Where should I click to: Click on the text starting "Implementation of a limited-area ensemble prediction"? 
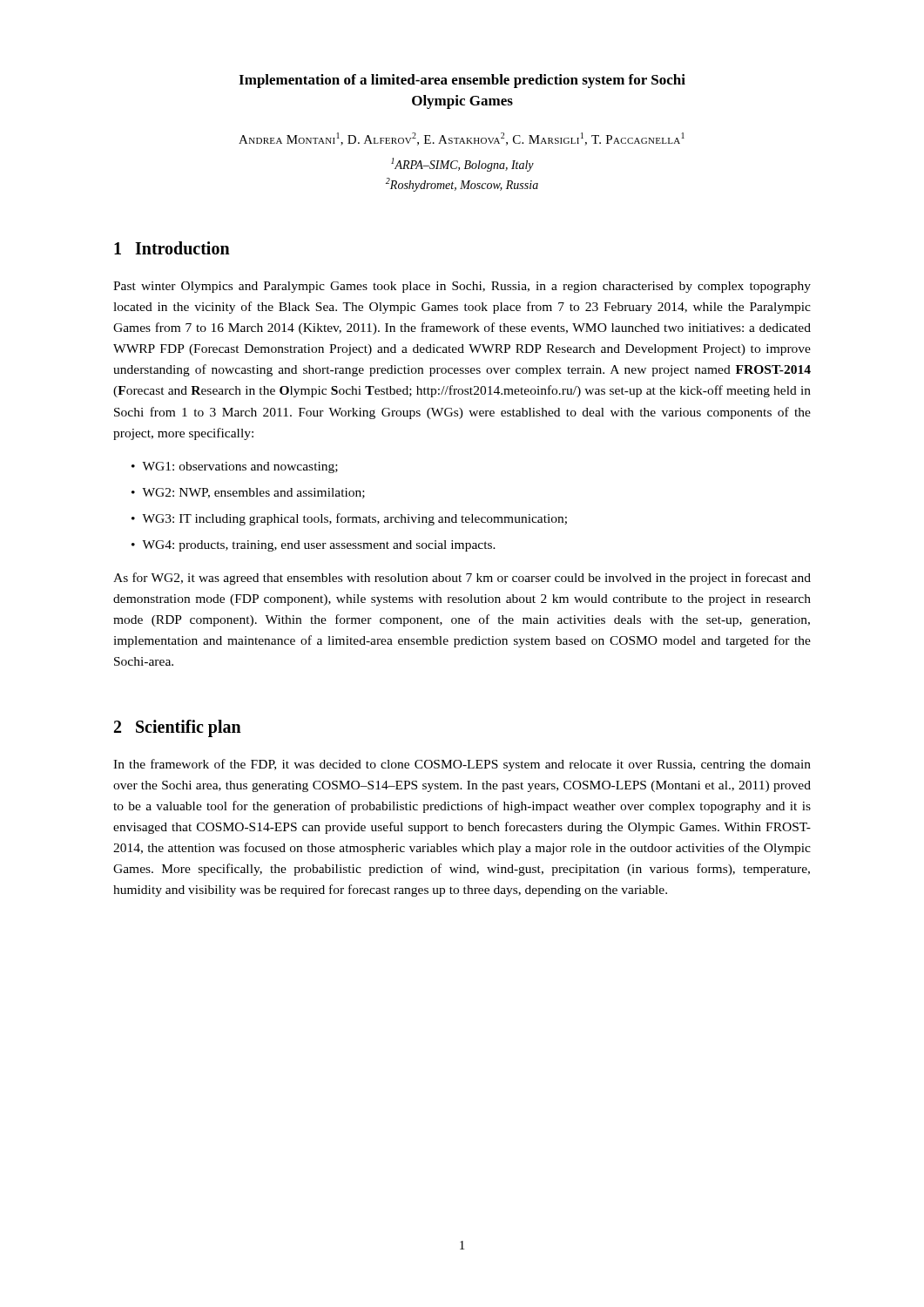462,90
